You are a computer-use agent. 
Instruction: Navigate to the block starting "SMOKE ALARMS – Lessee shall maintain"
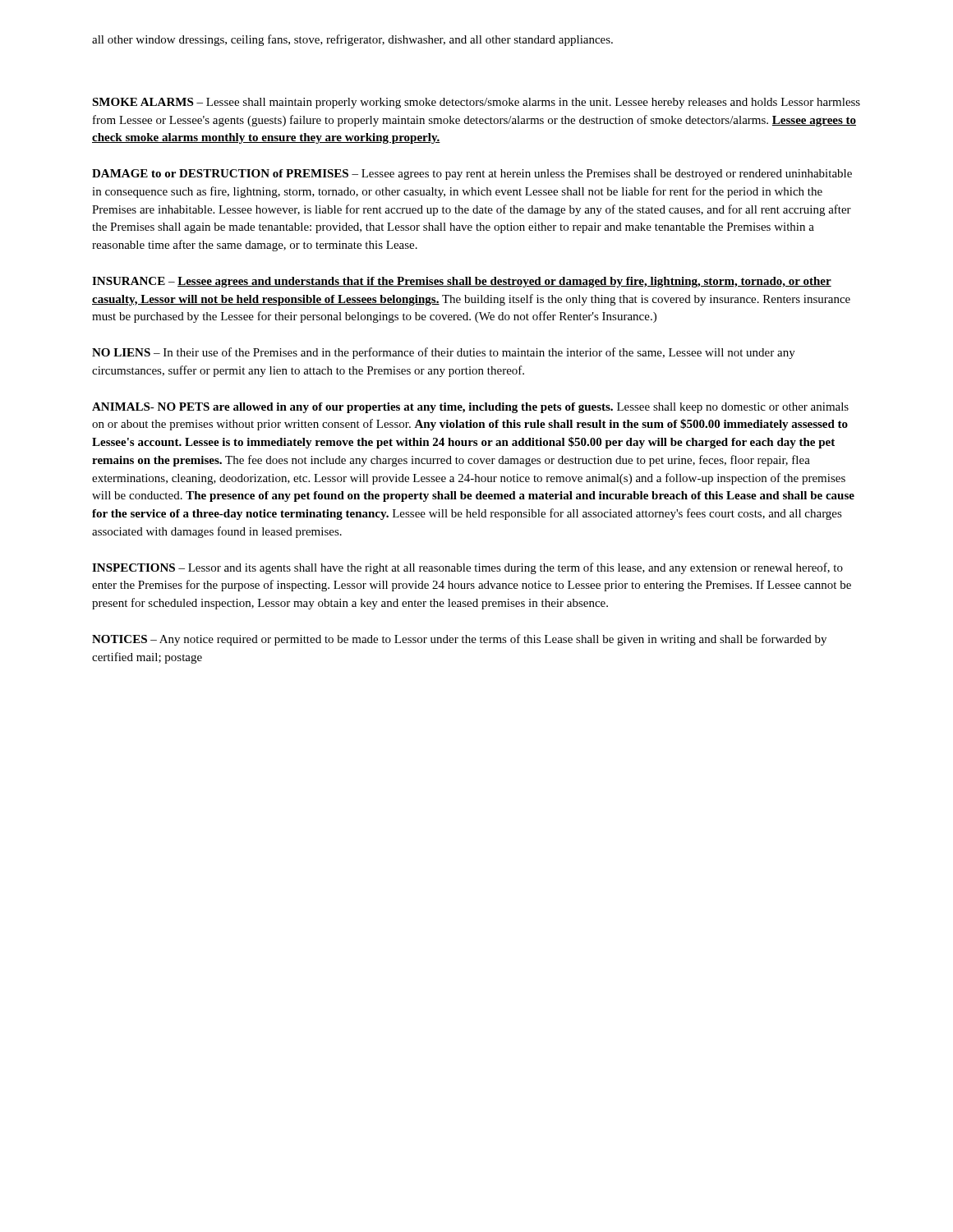(476, 120)
